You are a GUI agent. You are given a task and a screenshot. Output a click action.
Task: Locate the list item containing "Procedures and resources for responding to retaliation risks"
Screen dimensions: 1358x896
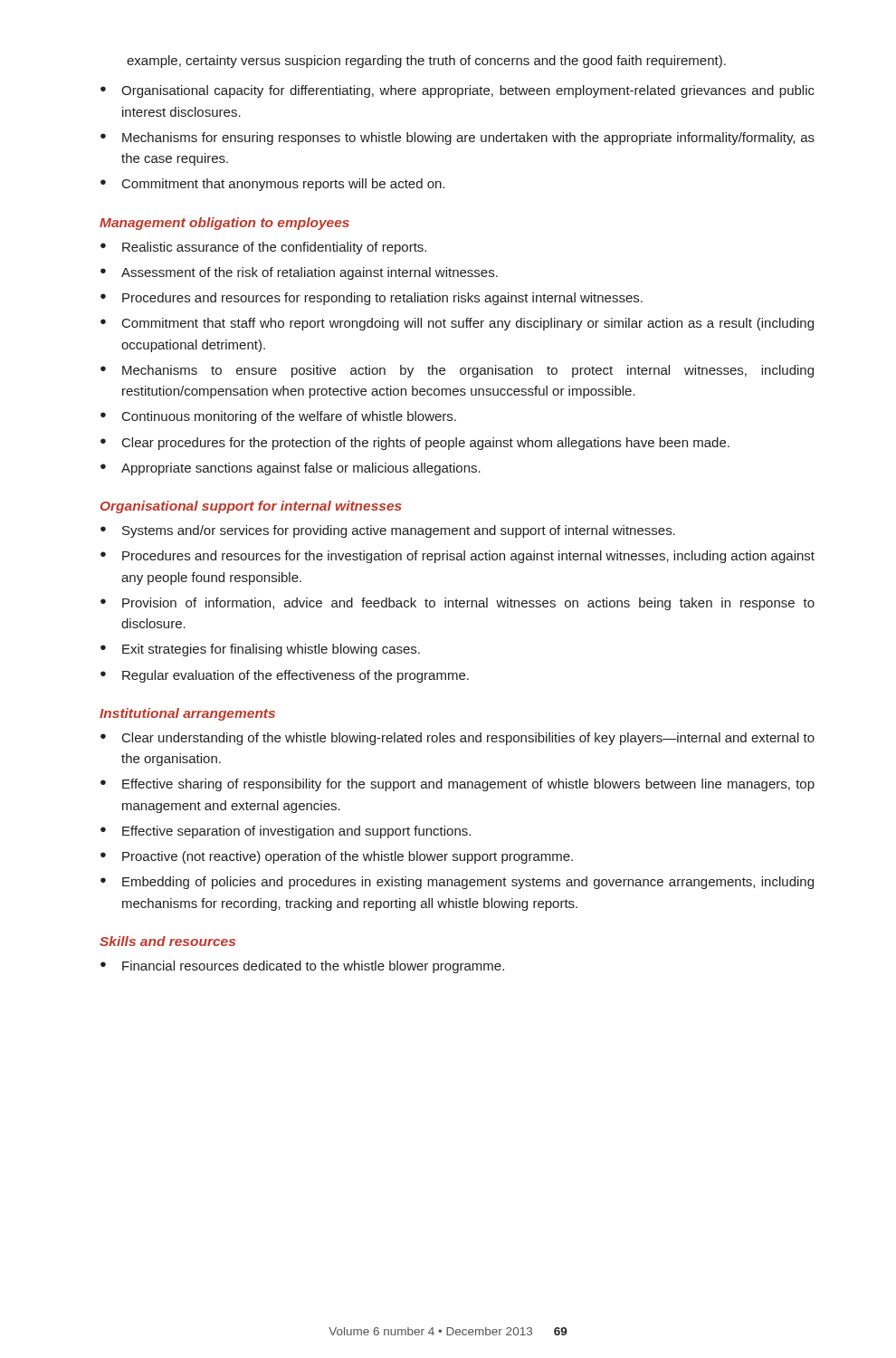click(x=382, y=297)
